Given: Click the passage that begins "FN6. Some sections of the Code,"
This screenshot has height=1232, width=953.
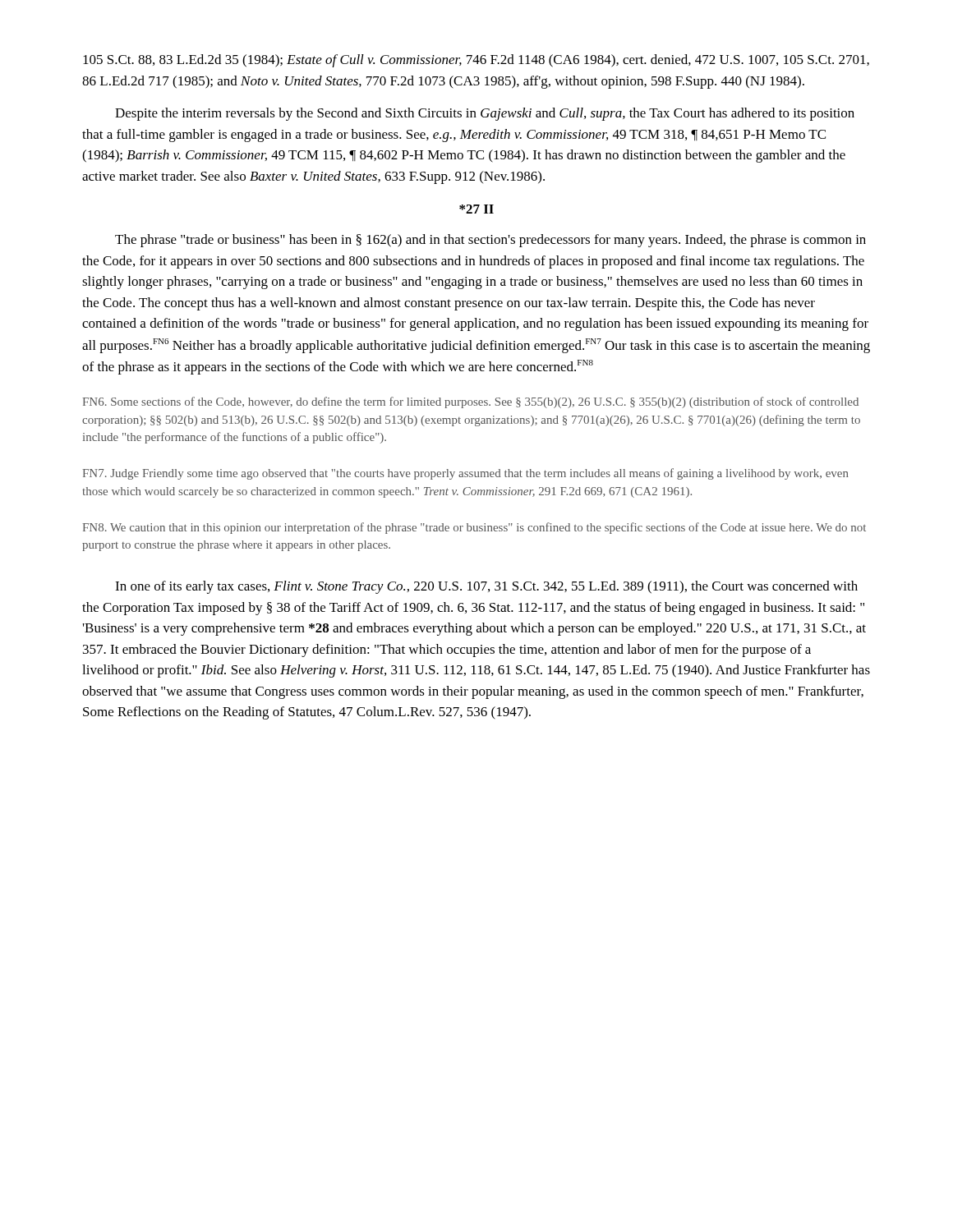Looking at the screenshot, I should tap(471, 419).
